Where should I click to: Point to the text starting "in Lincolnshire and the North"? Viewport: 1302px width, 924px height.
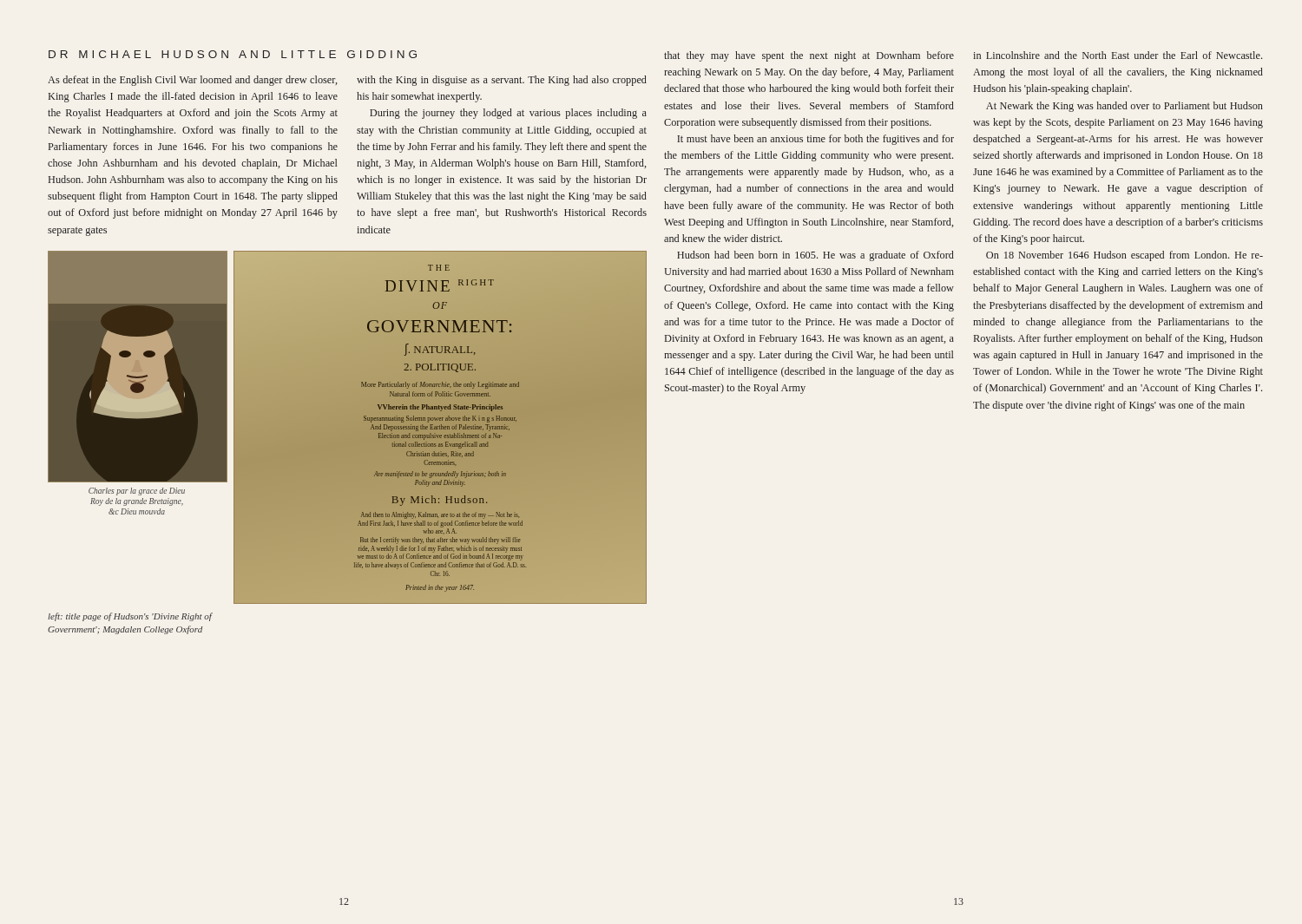point(1118,231)
